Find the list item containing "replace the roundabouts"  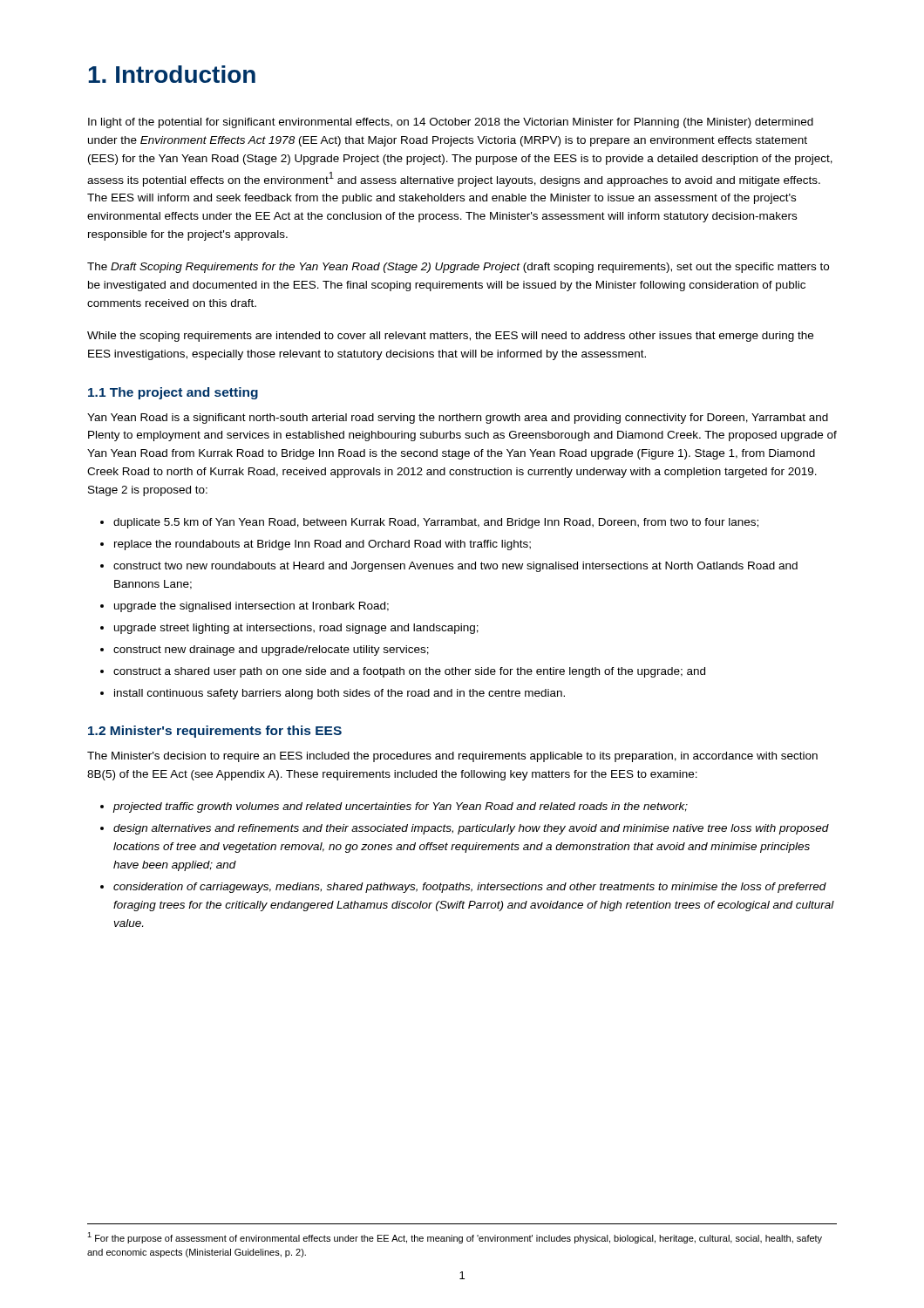323,544
